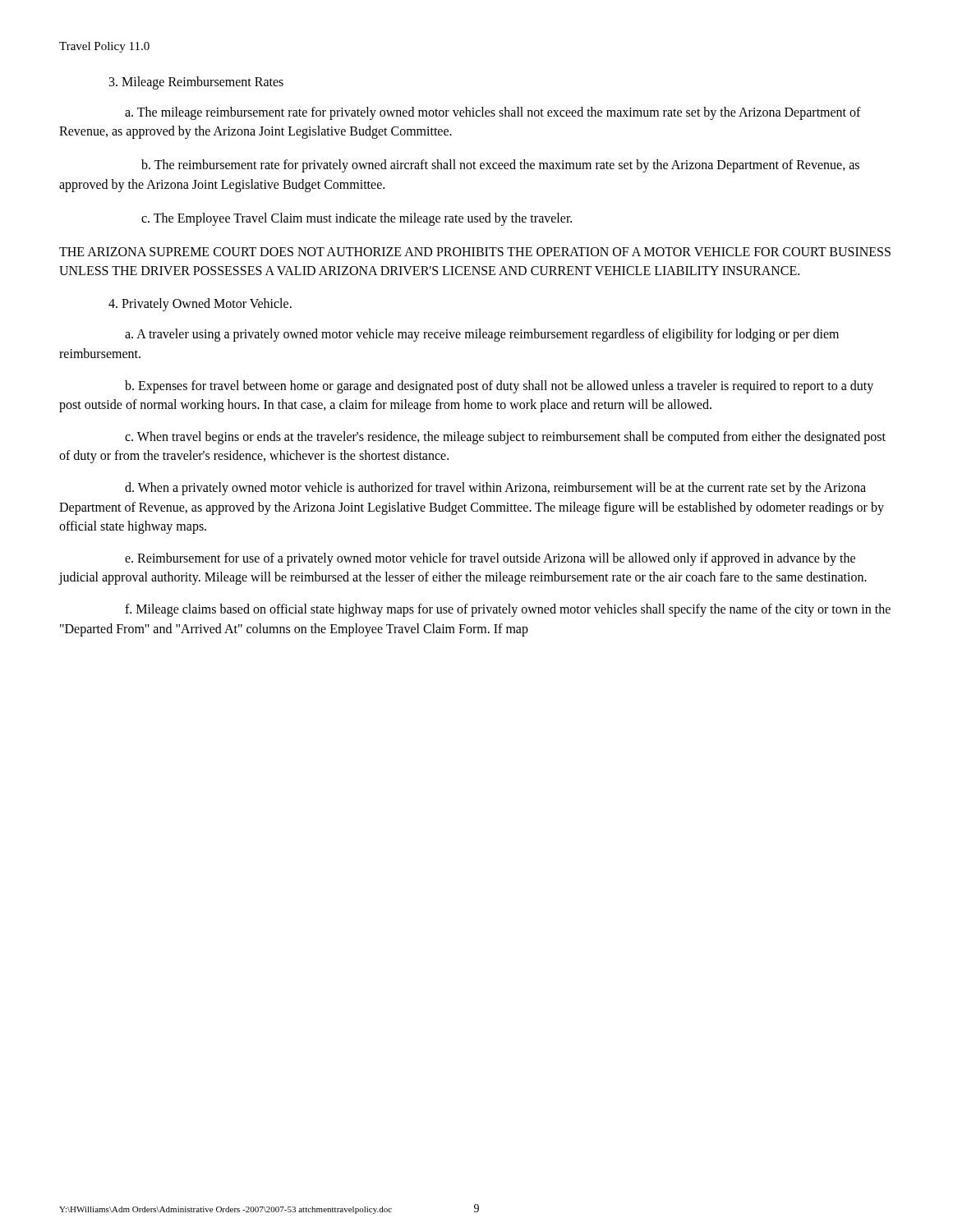Locate the text block that reads "e. Reimbursement for use of a privately"
Screen dimensions: 1232x953
[463, 568]
